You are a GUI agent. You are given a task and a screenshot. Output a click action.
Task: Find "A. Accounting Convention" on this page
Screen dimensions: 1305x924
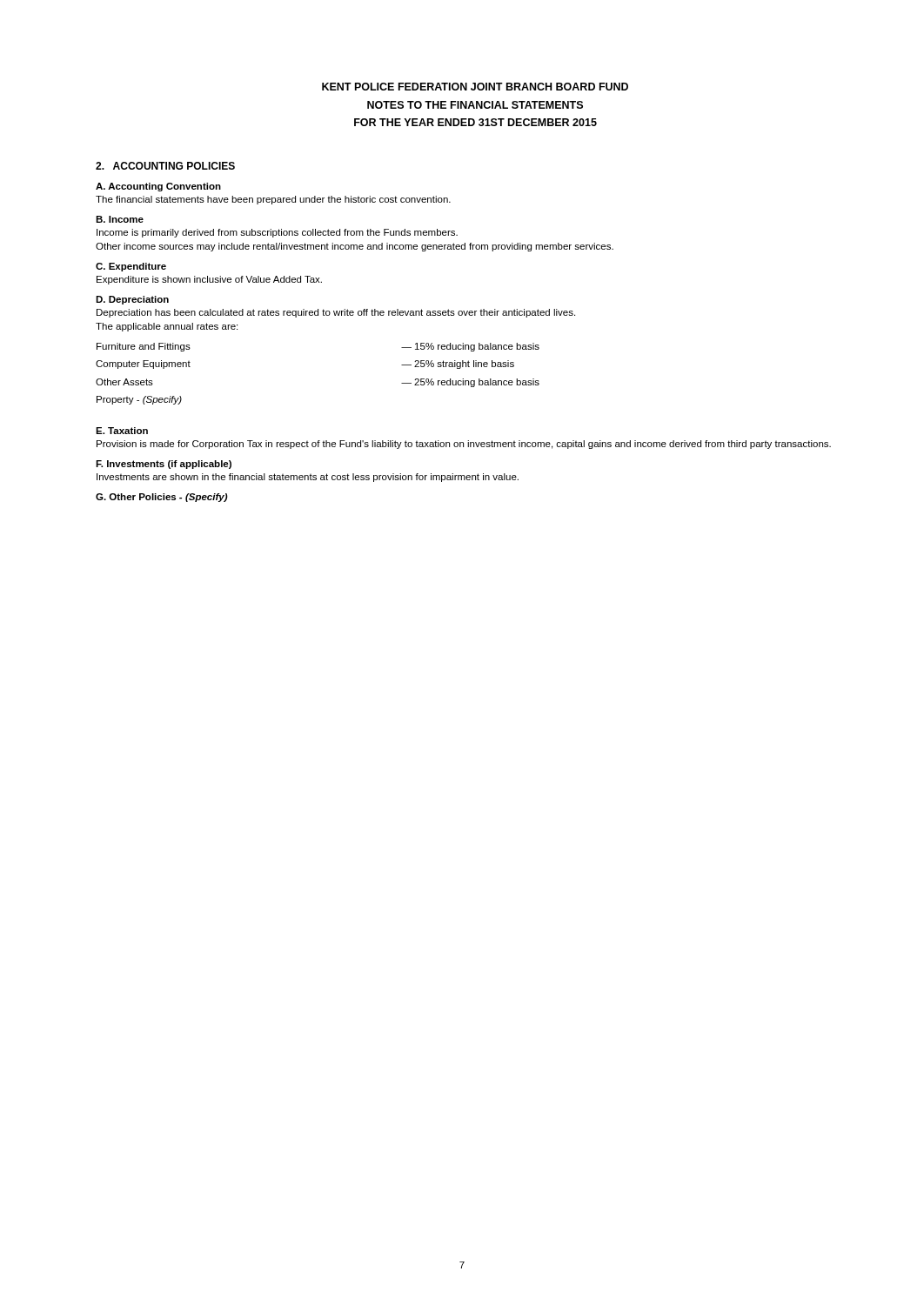[158, 186]
